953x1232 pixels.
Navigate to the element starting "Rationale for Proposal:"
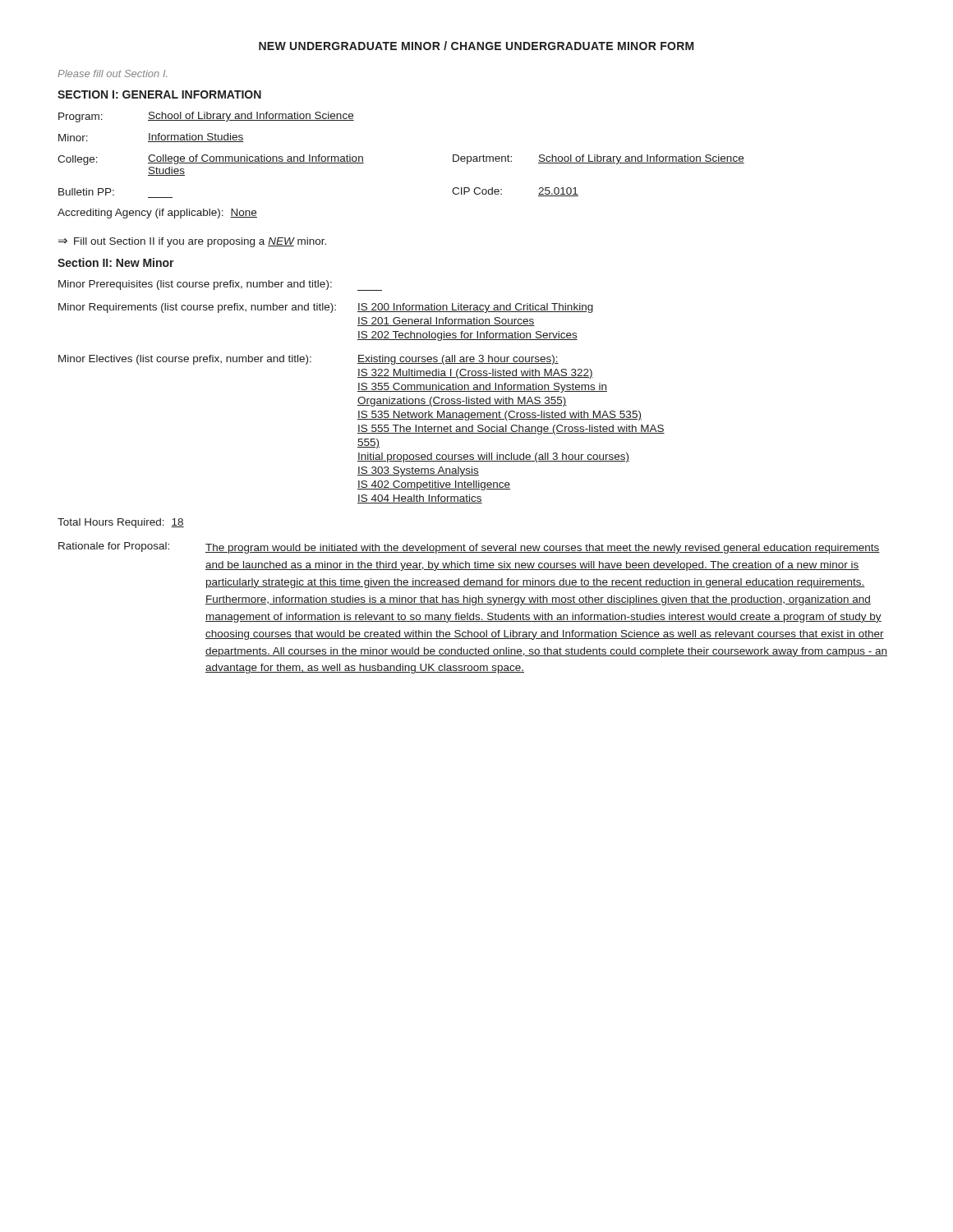click(x=472, y=608)
